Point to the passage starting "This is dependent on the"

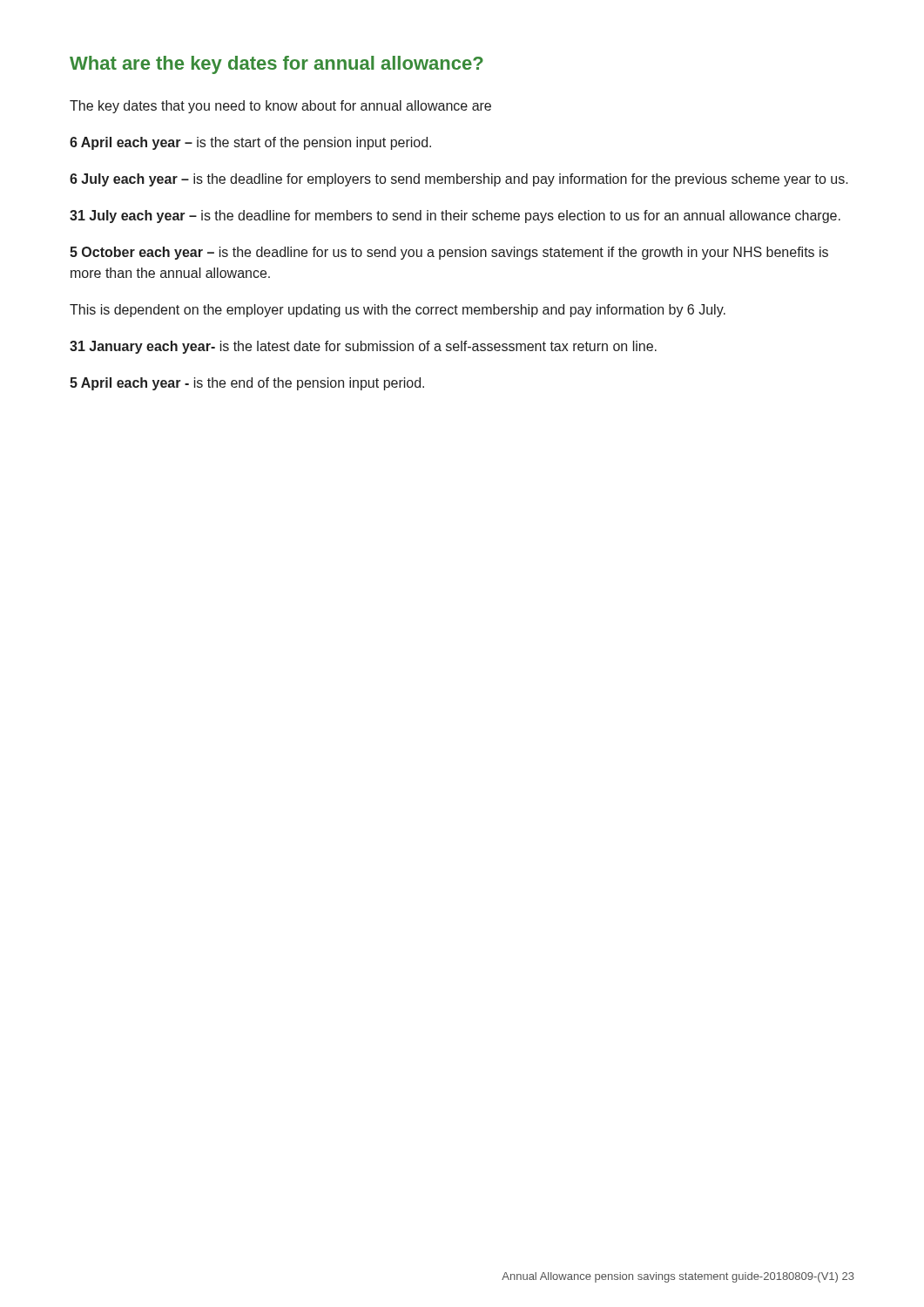[x=398, y=310]
